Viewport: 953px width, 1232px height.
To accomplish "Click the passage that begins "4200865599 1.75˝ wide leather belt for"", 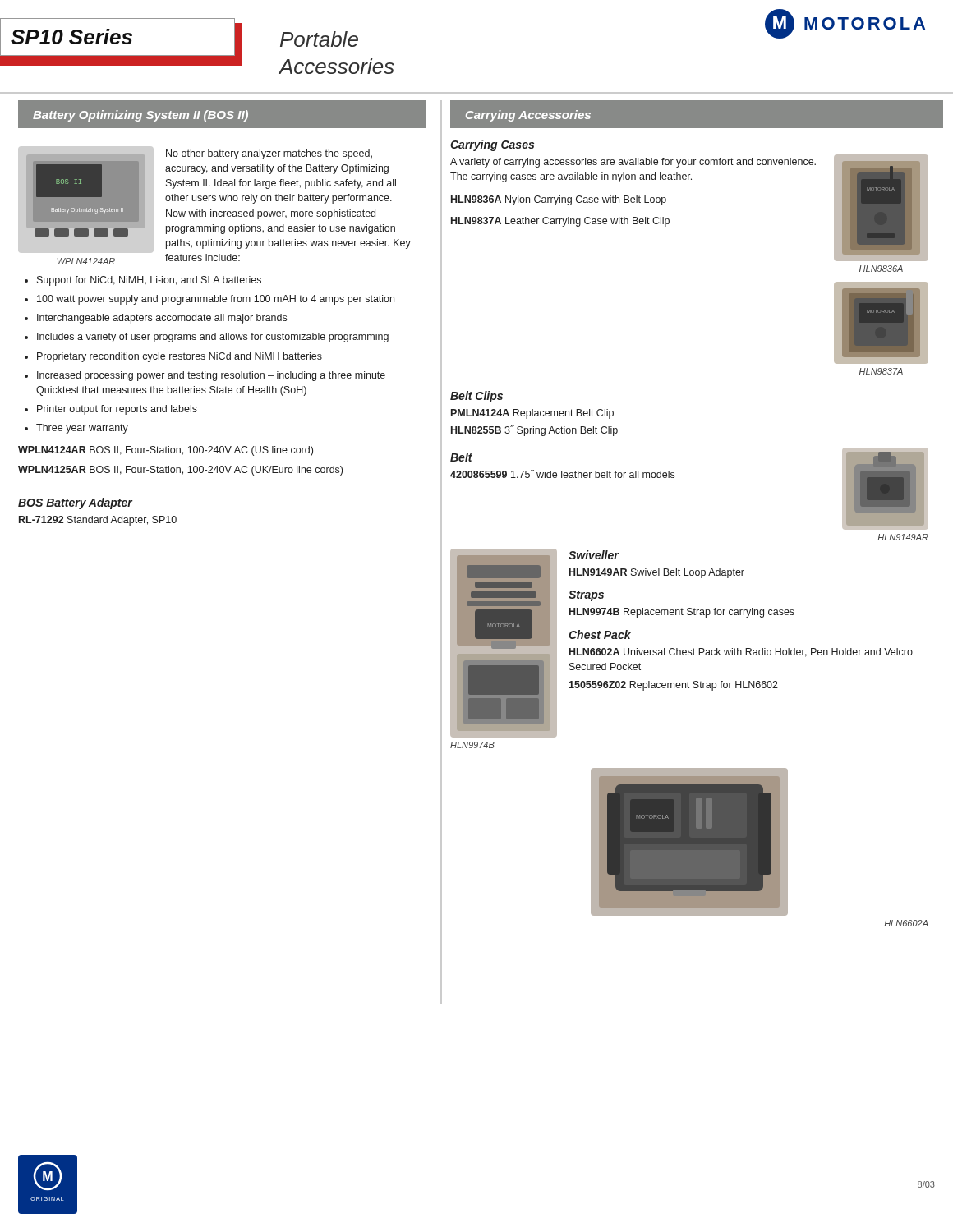I will [x=563, y=475].
